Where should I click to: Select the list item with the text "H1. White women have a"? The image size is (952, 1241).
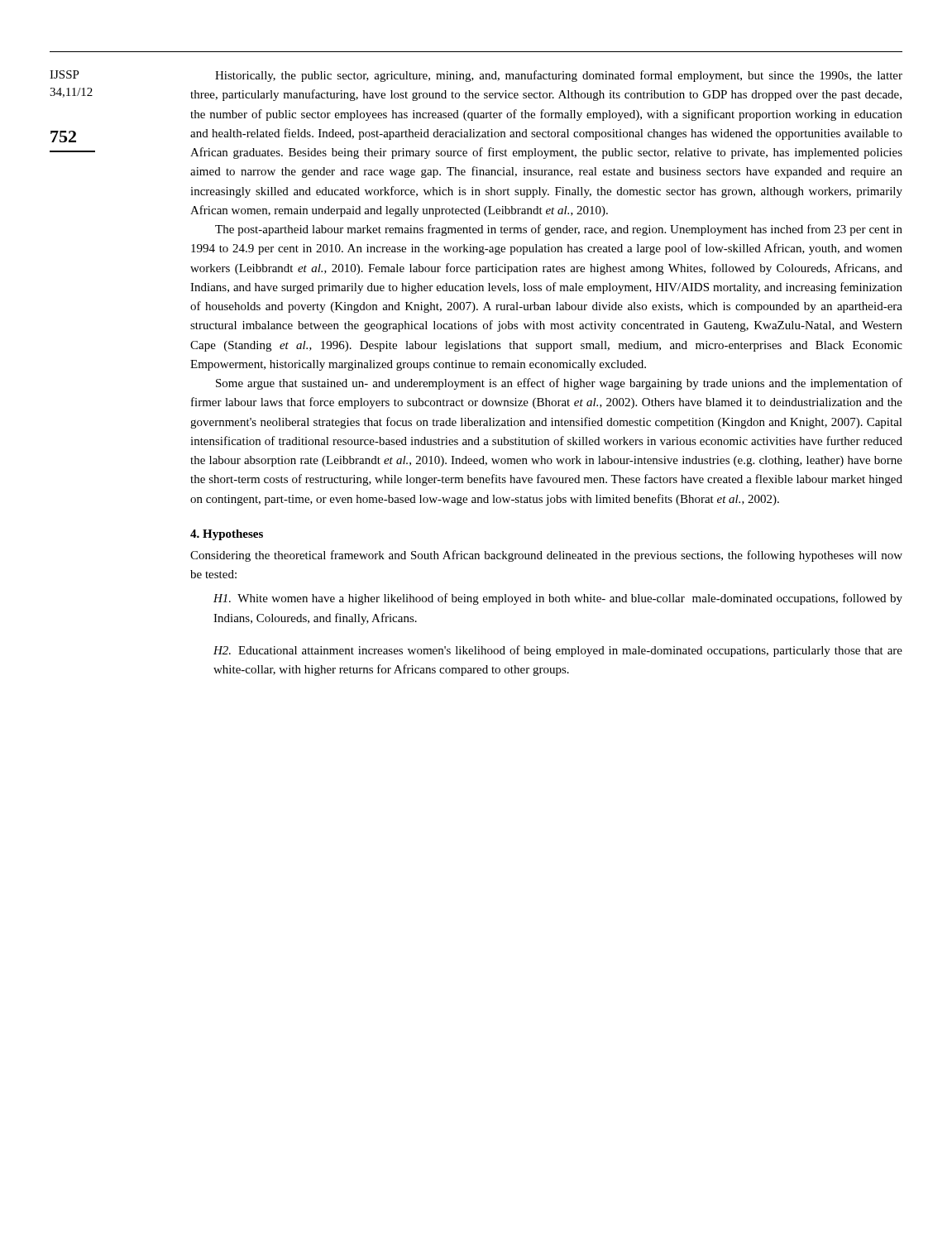coord(558,608)
